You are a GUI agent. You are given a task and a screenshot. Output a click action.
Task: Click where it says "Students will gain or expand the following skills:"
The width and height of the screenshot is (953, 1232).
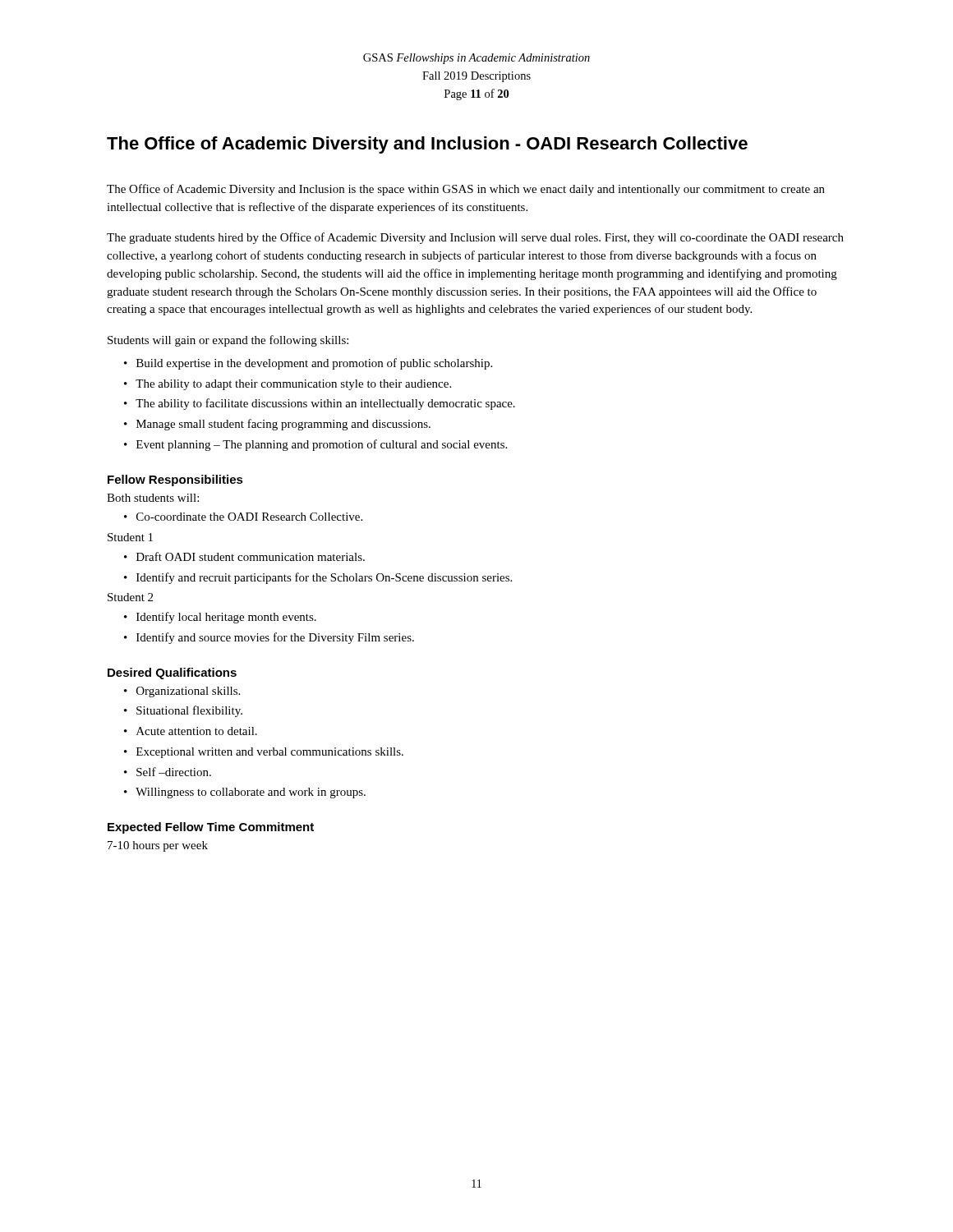tap(228, 340)
